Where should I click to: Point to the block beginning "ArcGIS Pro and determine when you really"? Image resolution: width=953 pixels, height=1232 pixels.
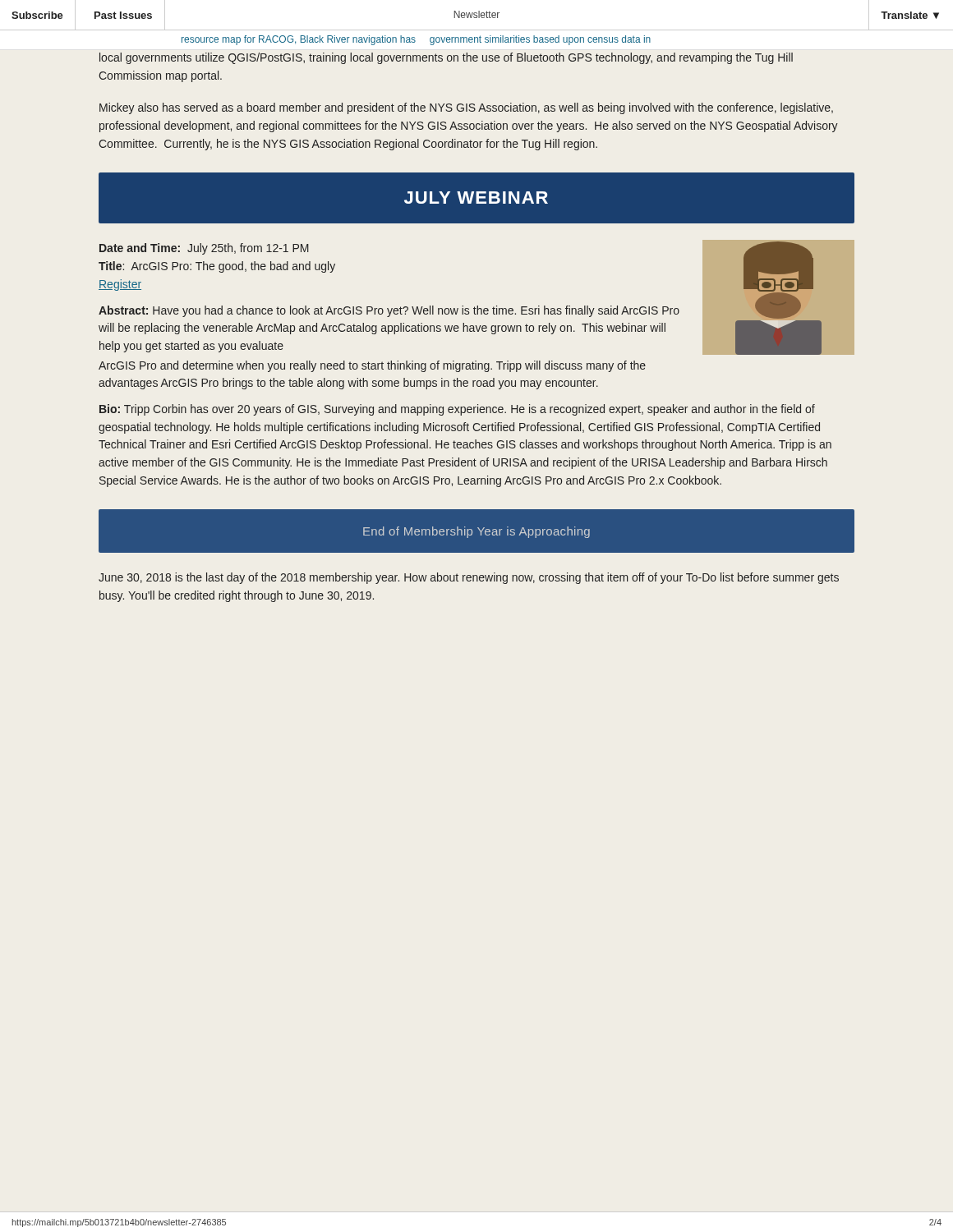pos(372,374)
